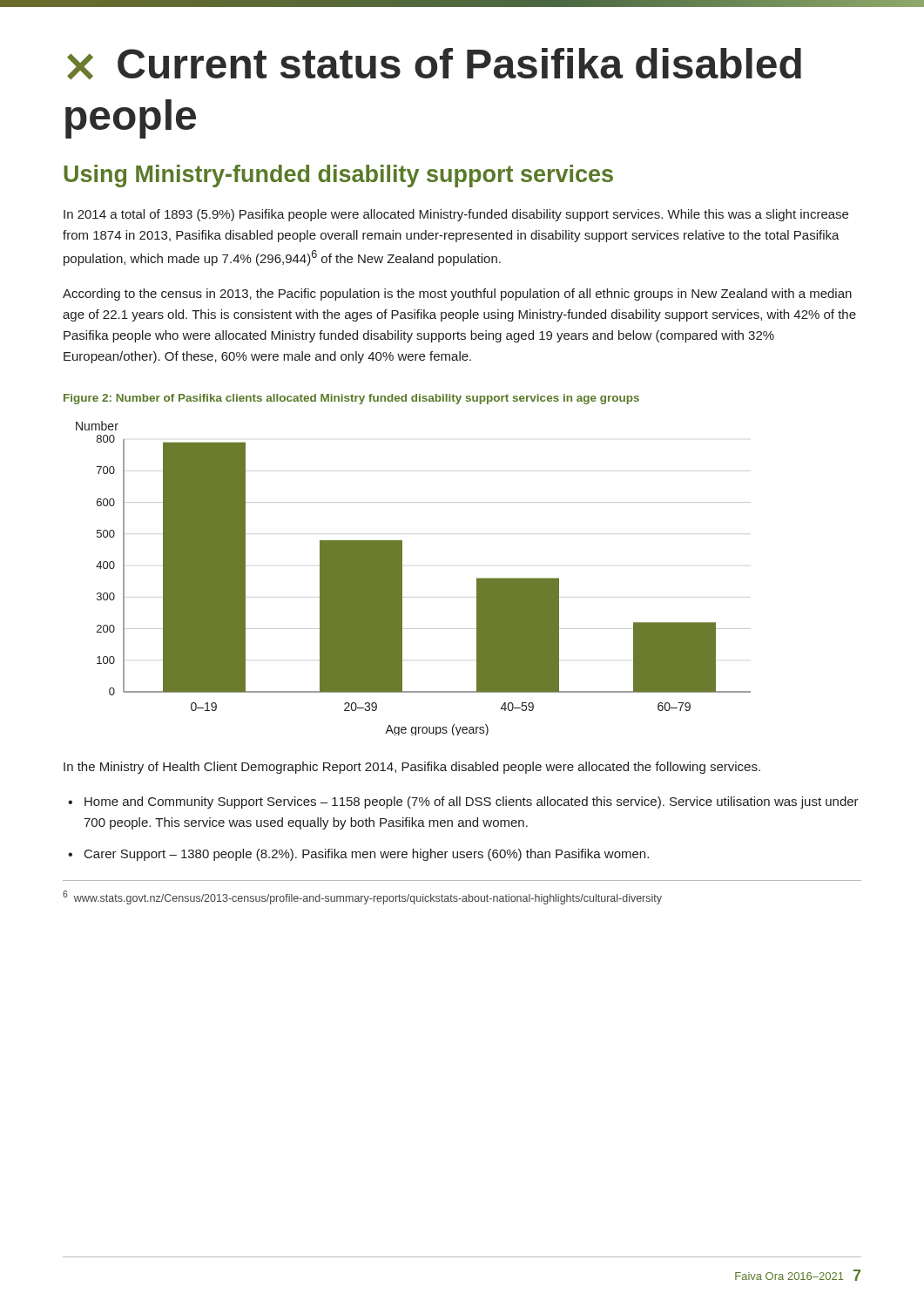Screen dimensions: 1307x924
Task: Locate the element starting "Using Ministry-funded disability"
Action: pyautogui.click(x=338, y=174)
